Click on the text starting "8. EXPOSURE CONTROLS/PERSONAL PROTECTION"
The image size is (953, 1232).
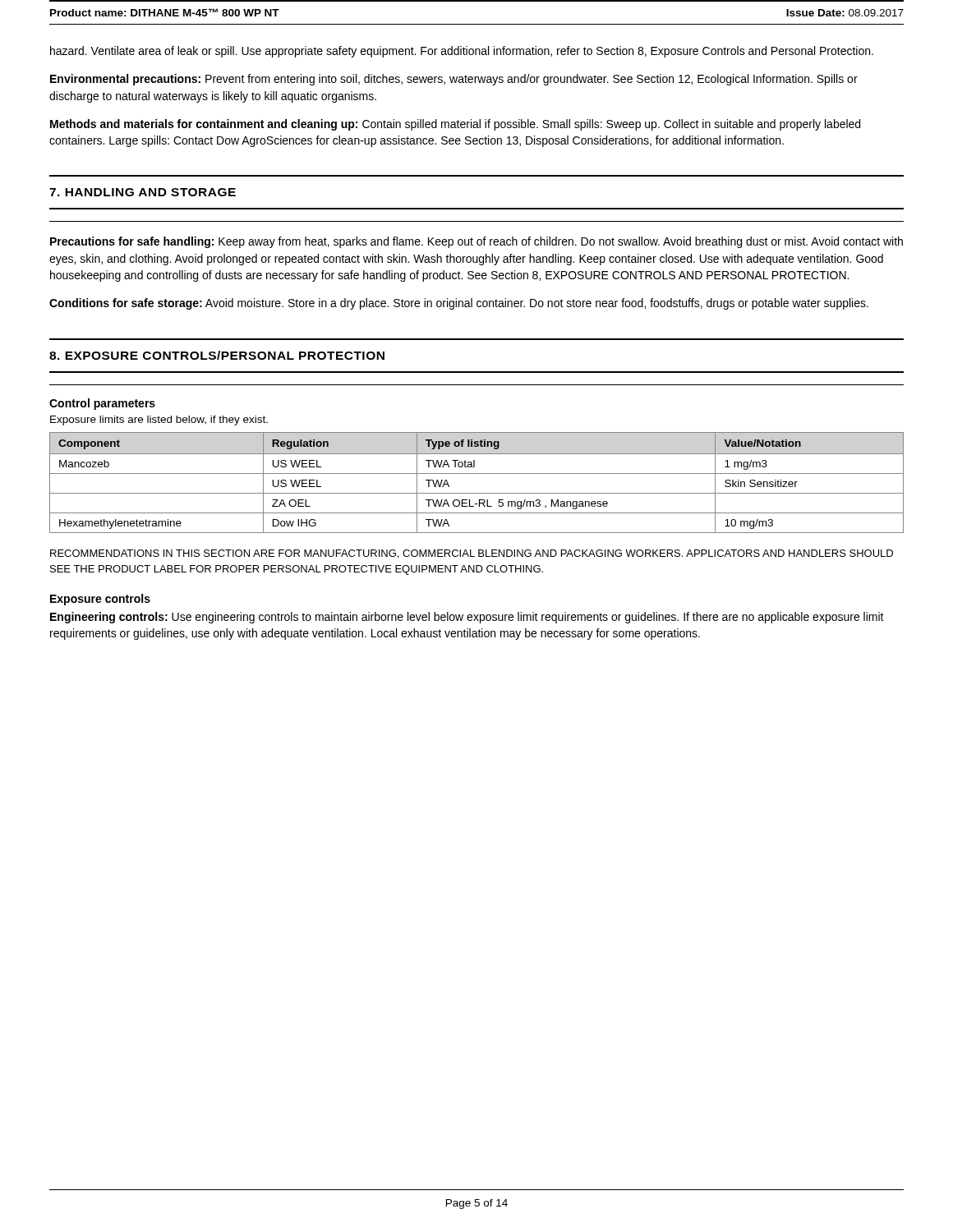click(217, 355)
